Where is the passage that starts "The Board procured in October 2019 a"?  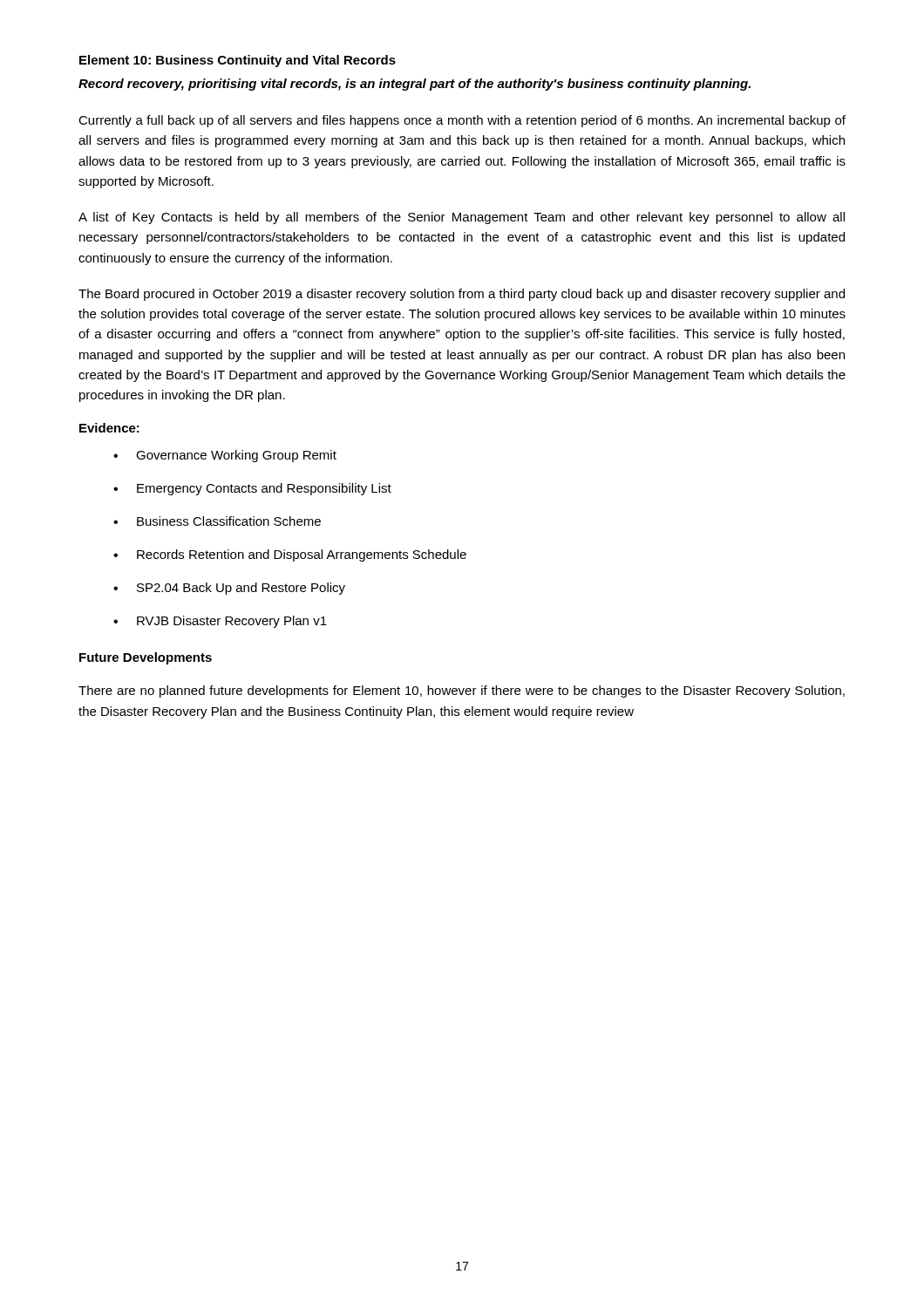click(462, 344)
